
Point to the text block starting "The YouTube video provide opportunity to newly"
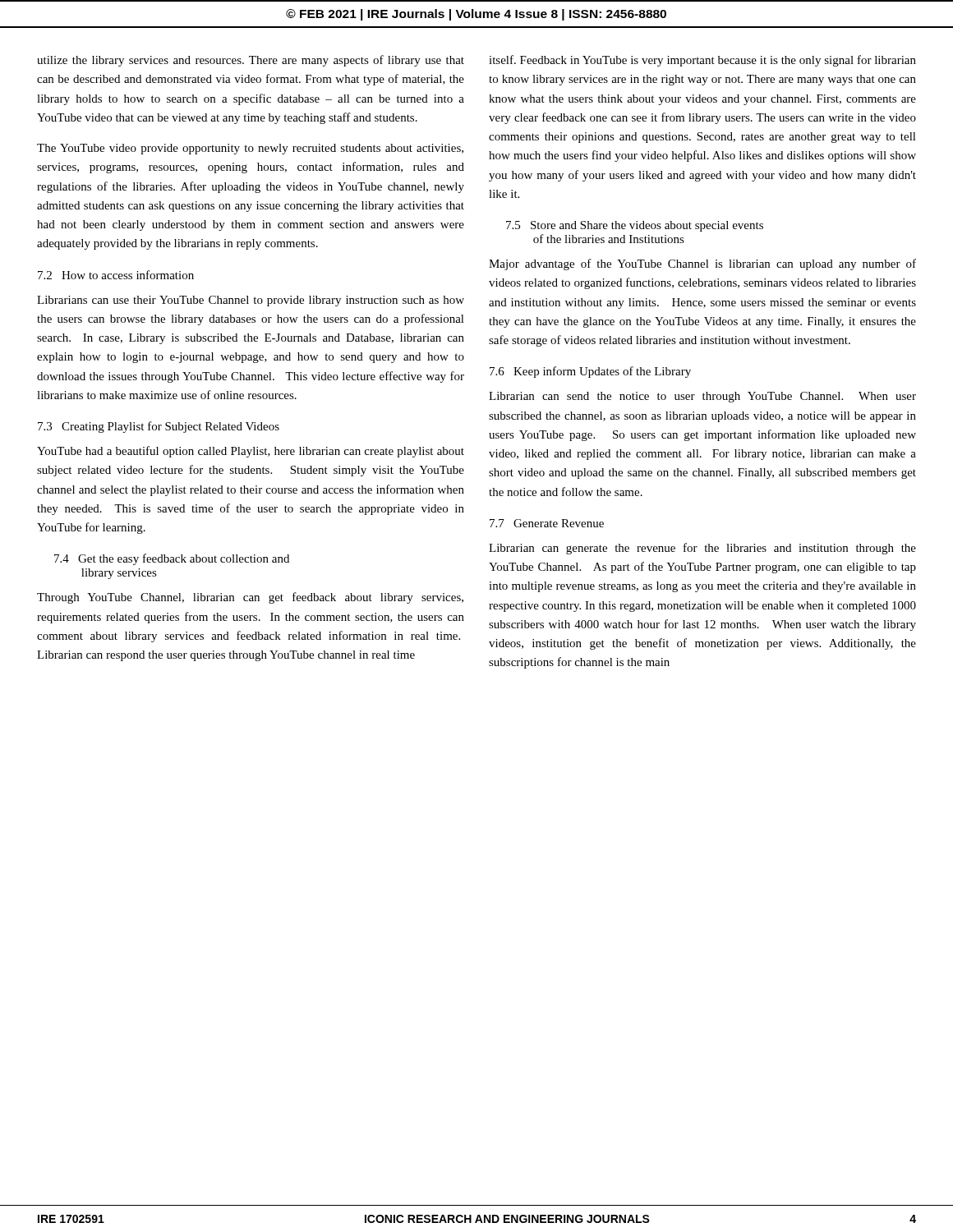click(x=251, y=196)
